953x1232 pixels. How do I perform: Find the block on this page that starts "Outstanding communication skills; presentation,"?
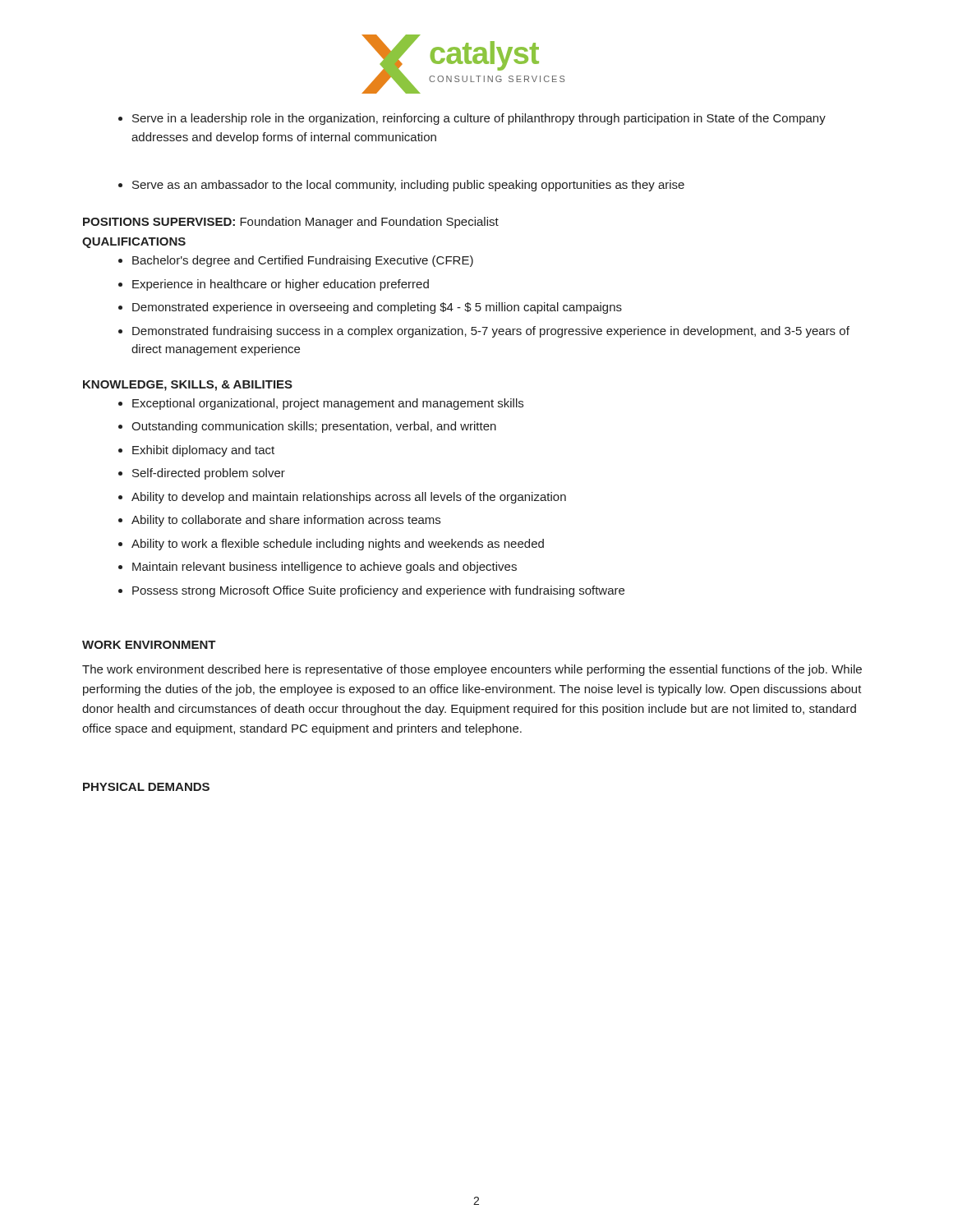coord(501,427)
